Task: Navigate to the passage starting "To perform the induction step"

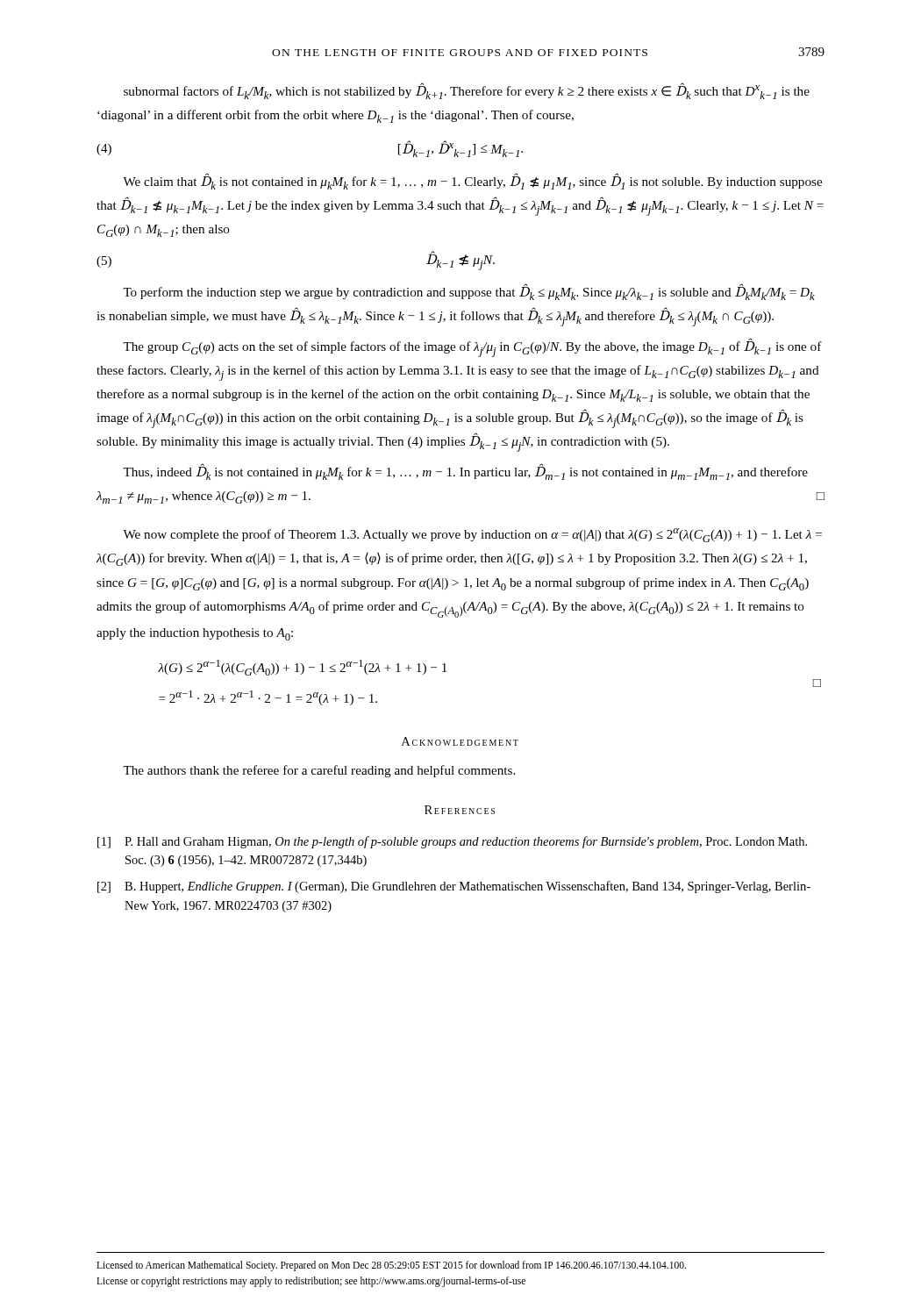Action: [456, 305]
